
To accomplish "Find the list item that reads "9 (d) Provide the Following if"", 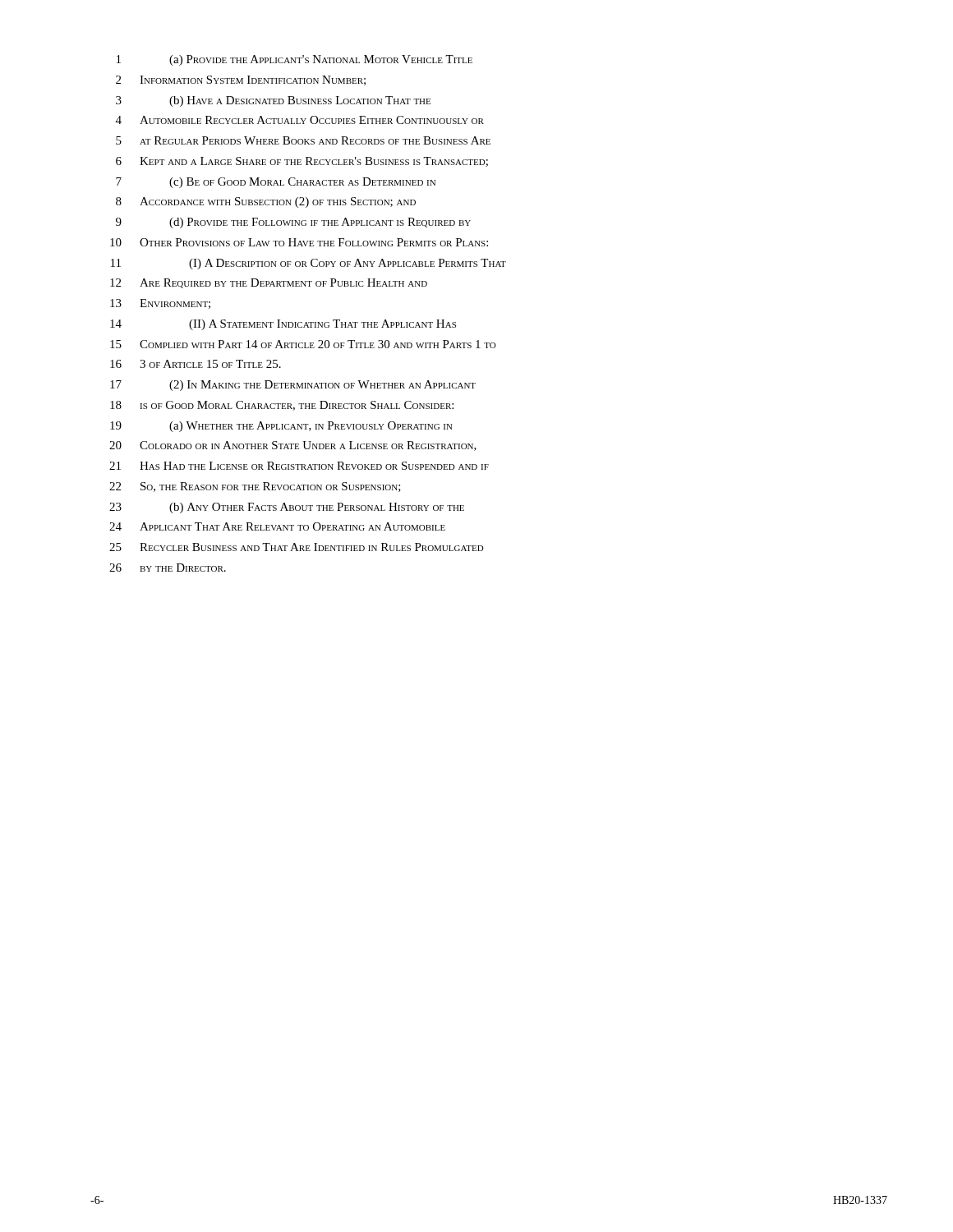I will pyautogui.click(x=293, y=223).
